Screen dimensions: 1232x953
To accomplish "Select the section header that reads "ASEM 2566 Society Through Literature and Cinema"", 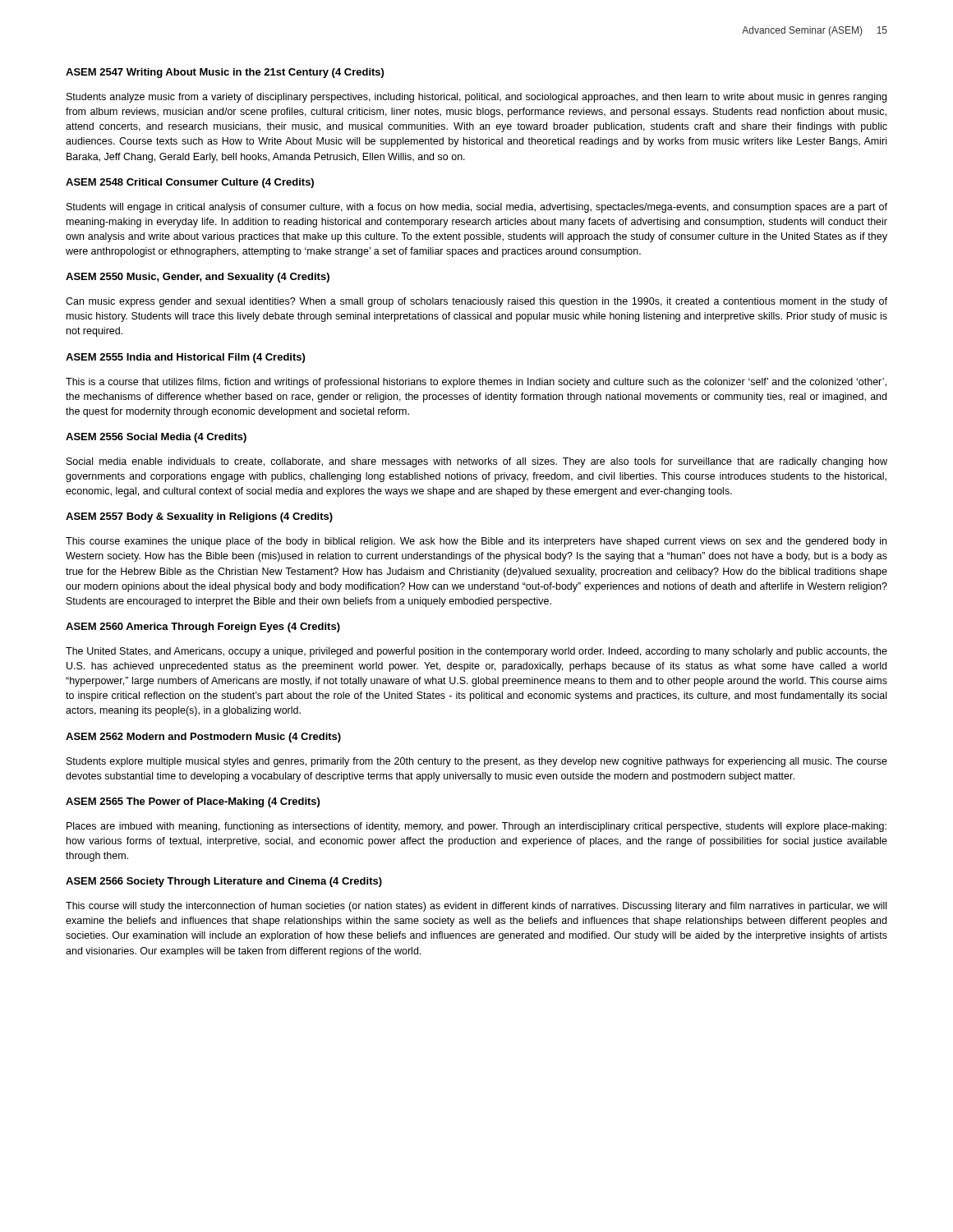I will click(224, 882).
